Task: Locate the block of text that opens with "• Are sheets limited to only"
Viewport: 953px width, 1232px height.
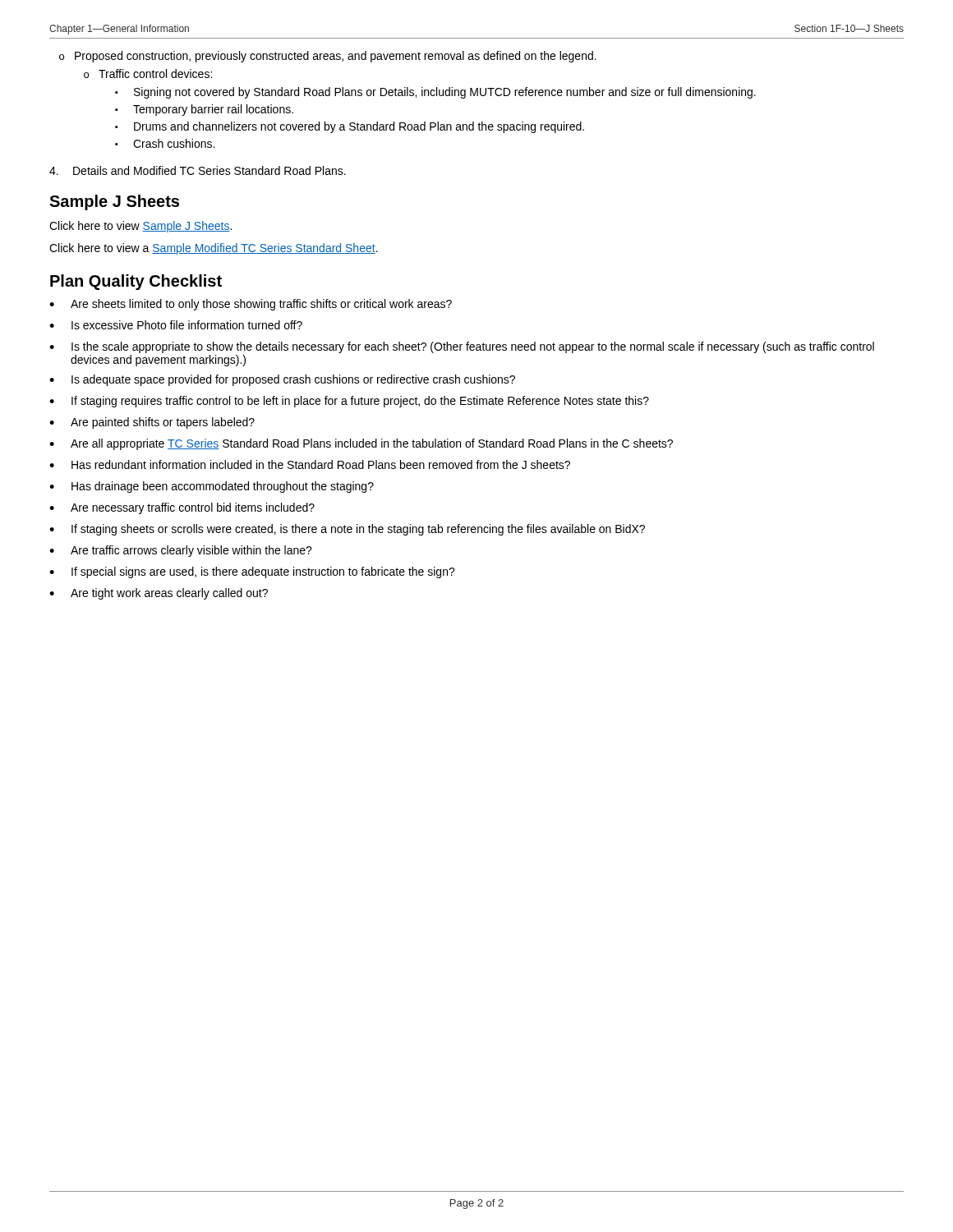Action: point(251,305)
